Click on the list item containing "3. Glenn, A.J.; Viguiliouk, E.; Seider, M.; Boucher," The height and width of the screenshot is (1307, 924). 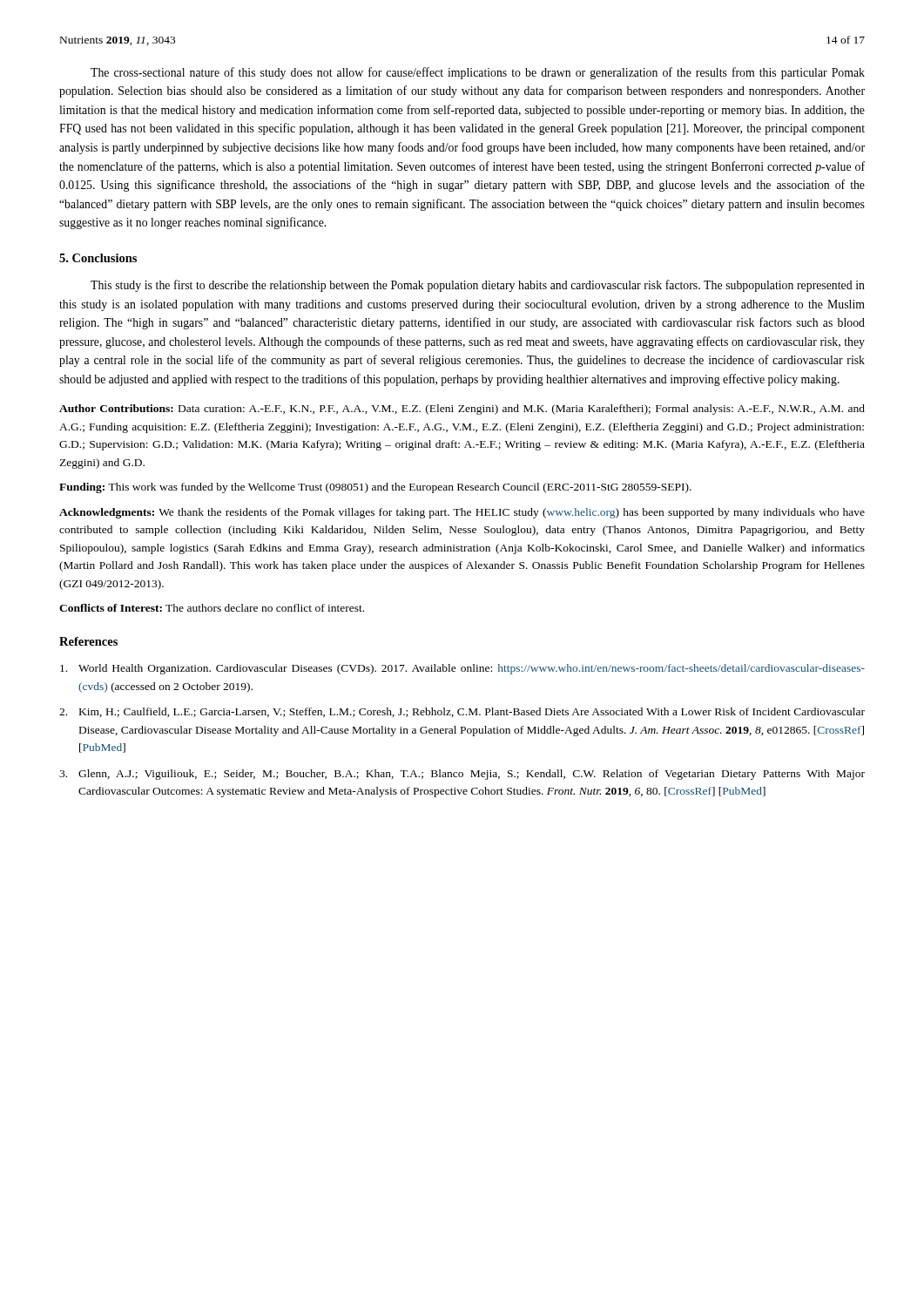pos(462,783)
